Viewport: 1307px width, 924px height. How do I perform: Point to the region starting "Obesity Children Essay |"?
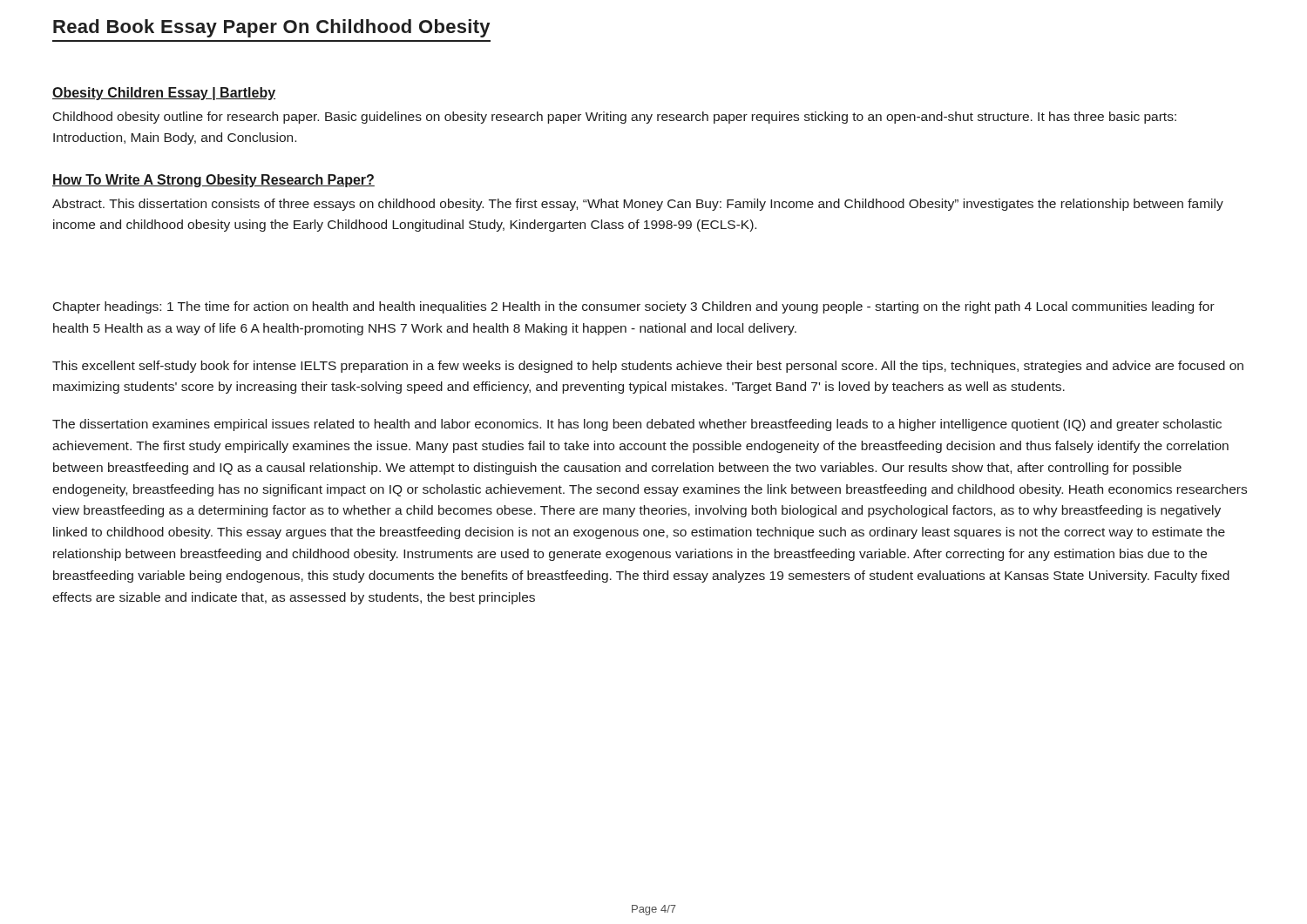[x=164, y=93]
